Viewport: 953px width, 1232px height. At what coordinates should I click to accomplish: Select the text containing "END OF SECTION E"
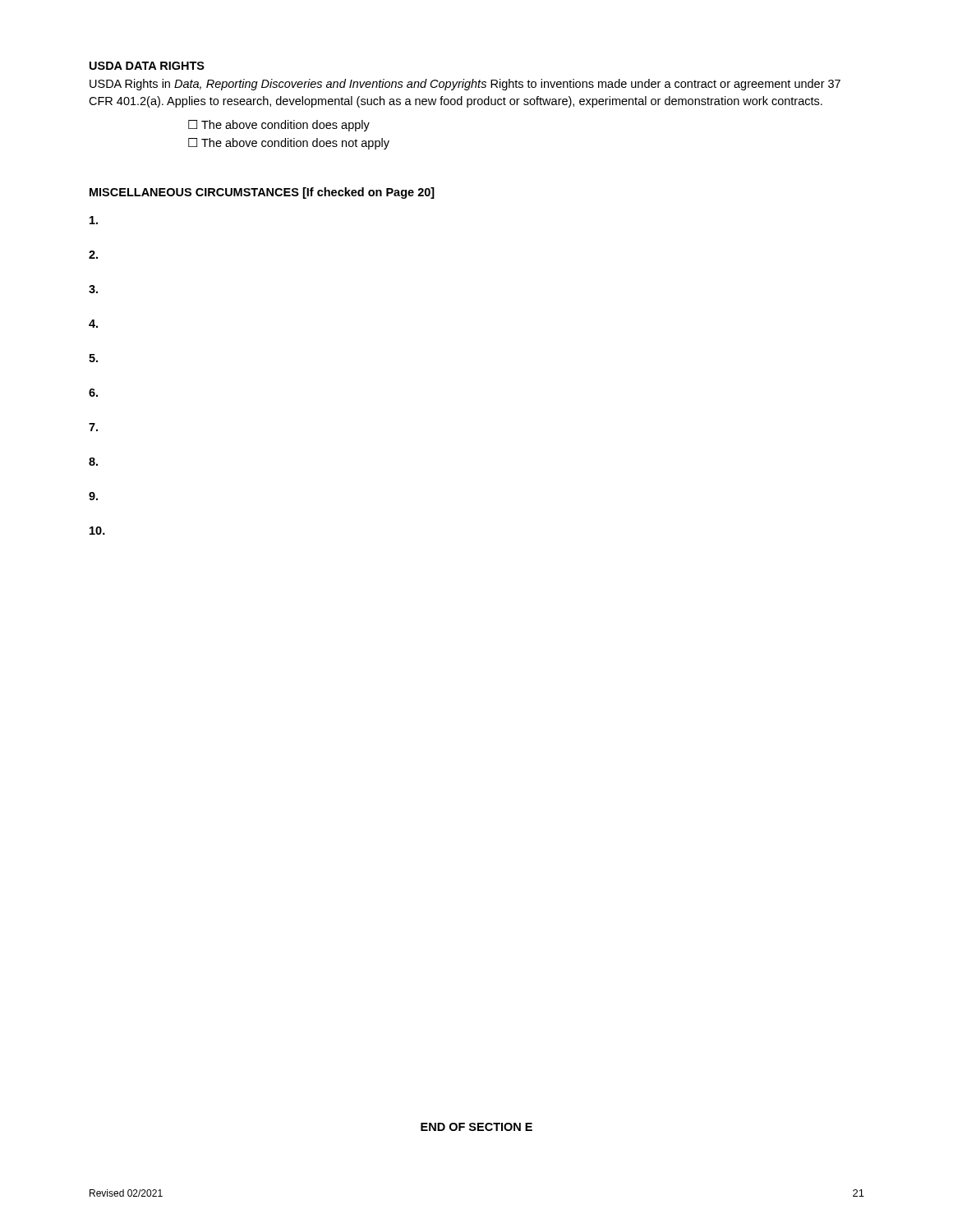(476, 1127)
